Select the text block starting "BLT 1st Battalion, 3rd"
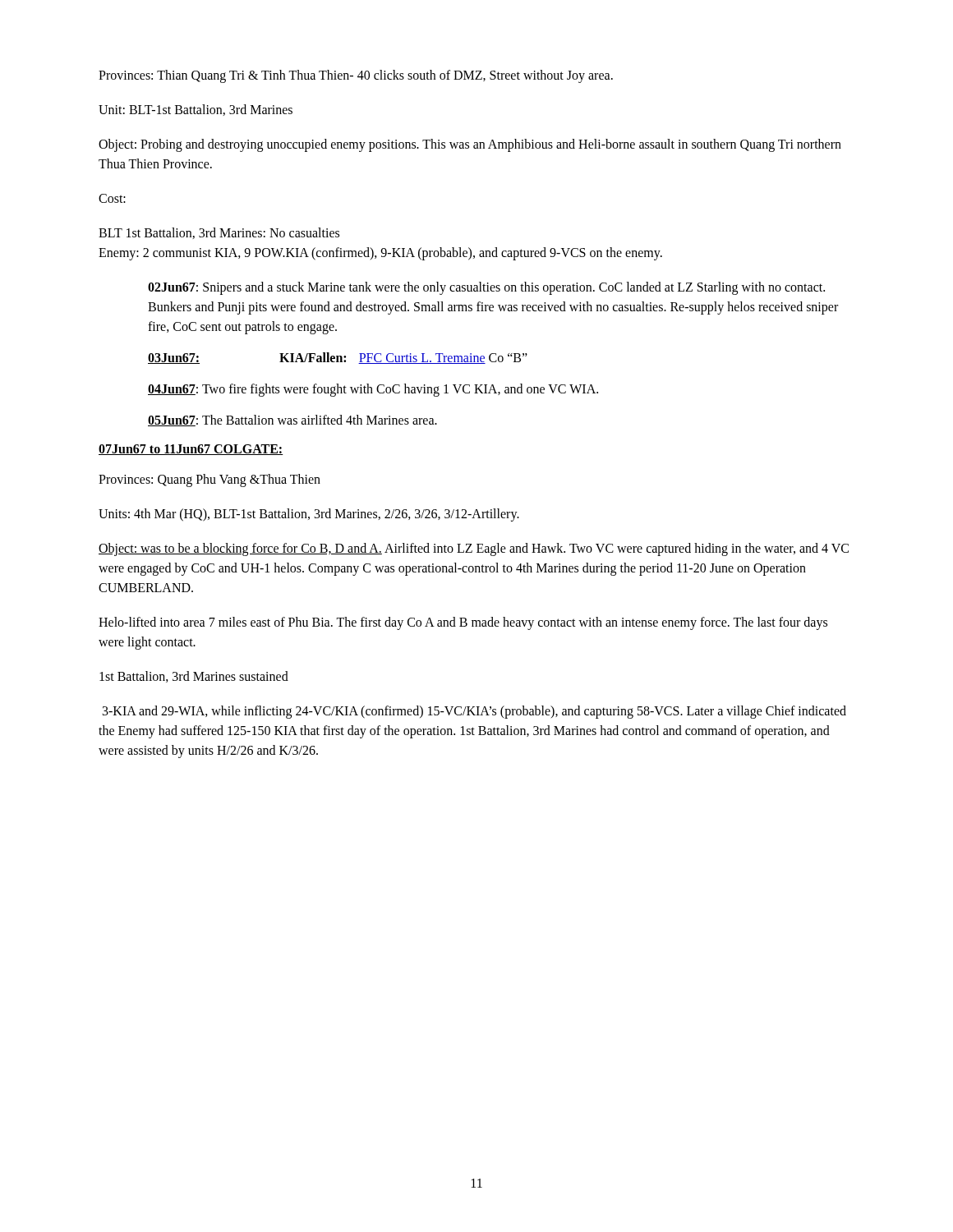The height and width of the screenshot is (1232, 953). tap(381, 243)
